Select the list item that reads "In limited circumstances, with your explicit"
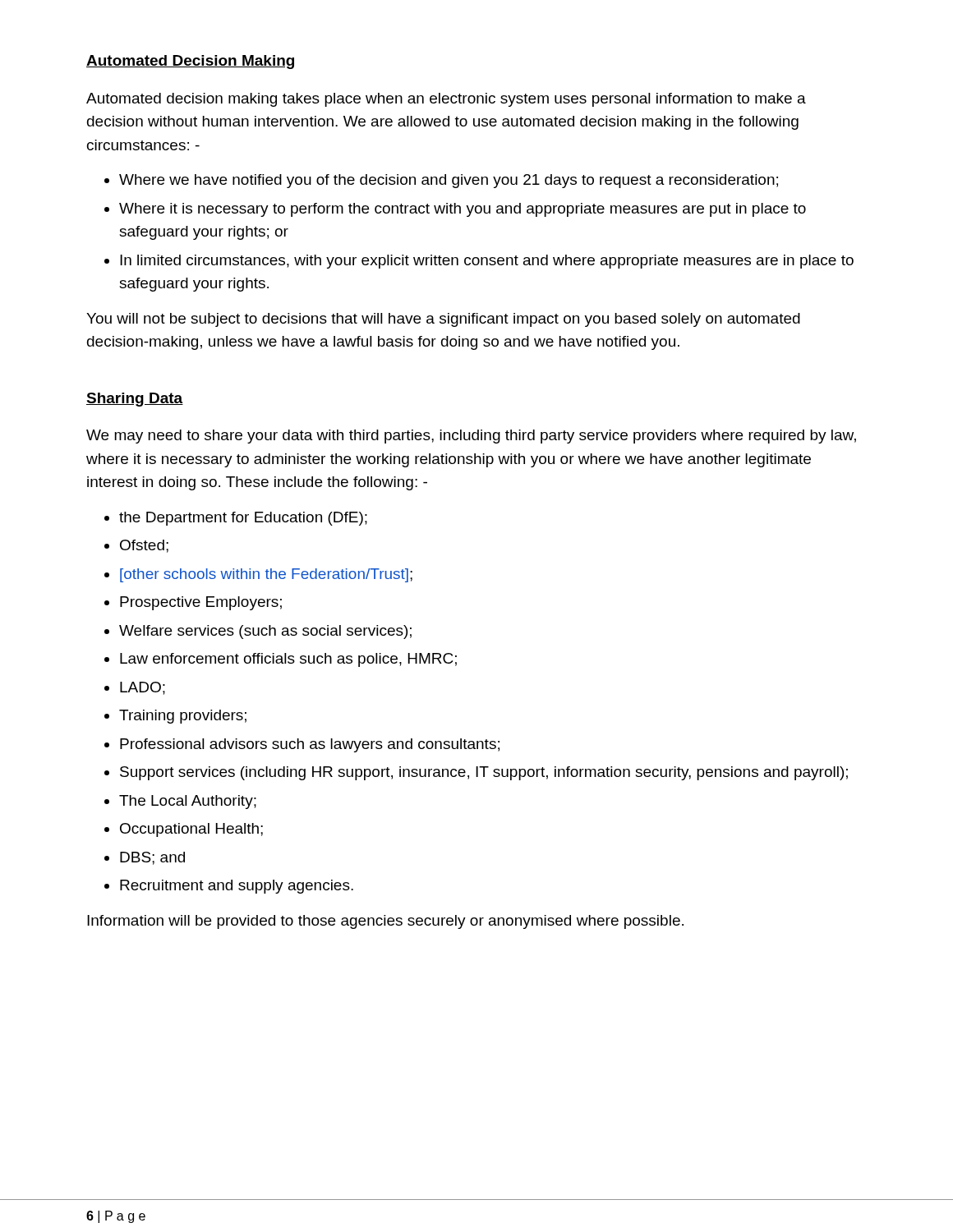 point(487,271)
